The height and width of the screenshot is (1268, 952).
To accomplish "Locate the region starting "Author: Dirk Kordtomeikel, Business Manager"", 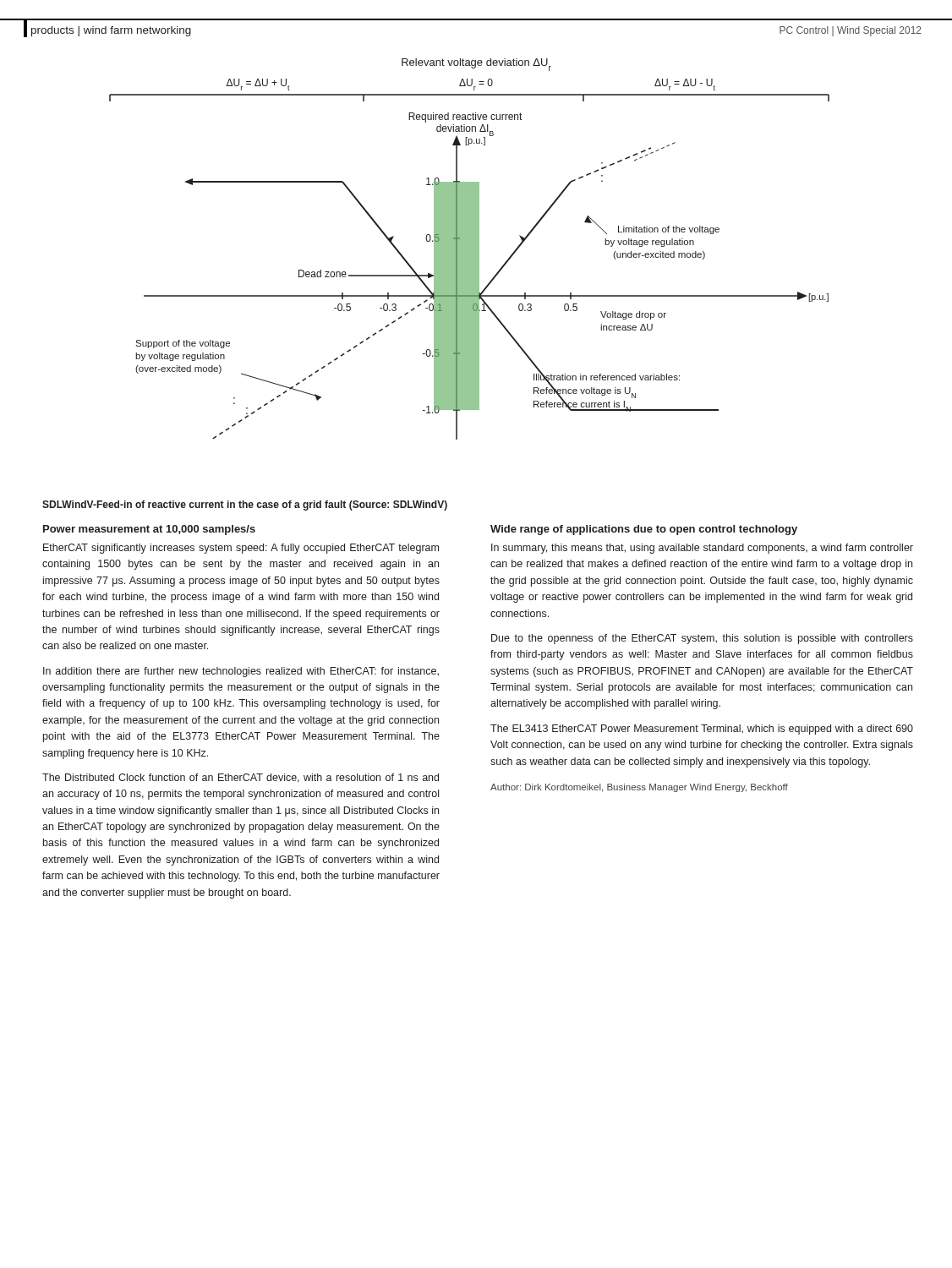I will (x=639, y=787).
